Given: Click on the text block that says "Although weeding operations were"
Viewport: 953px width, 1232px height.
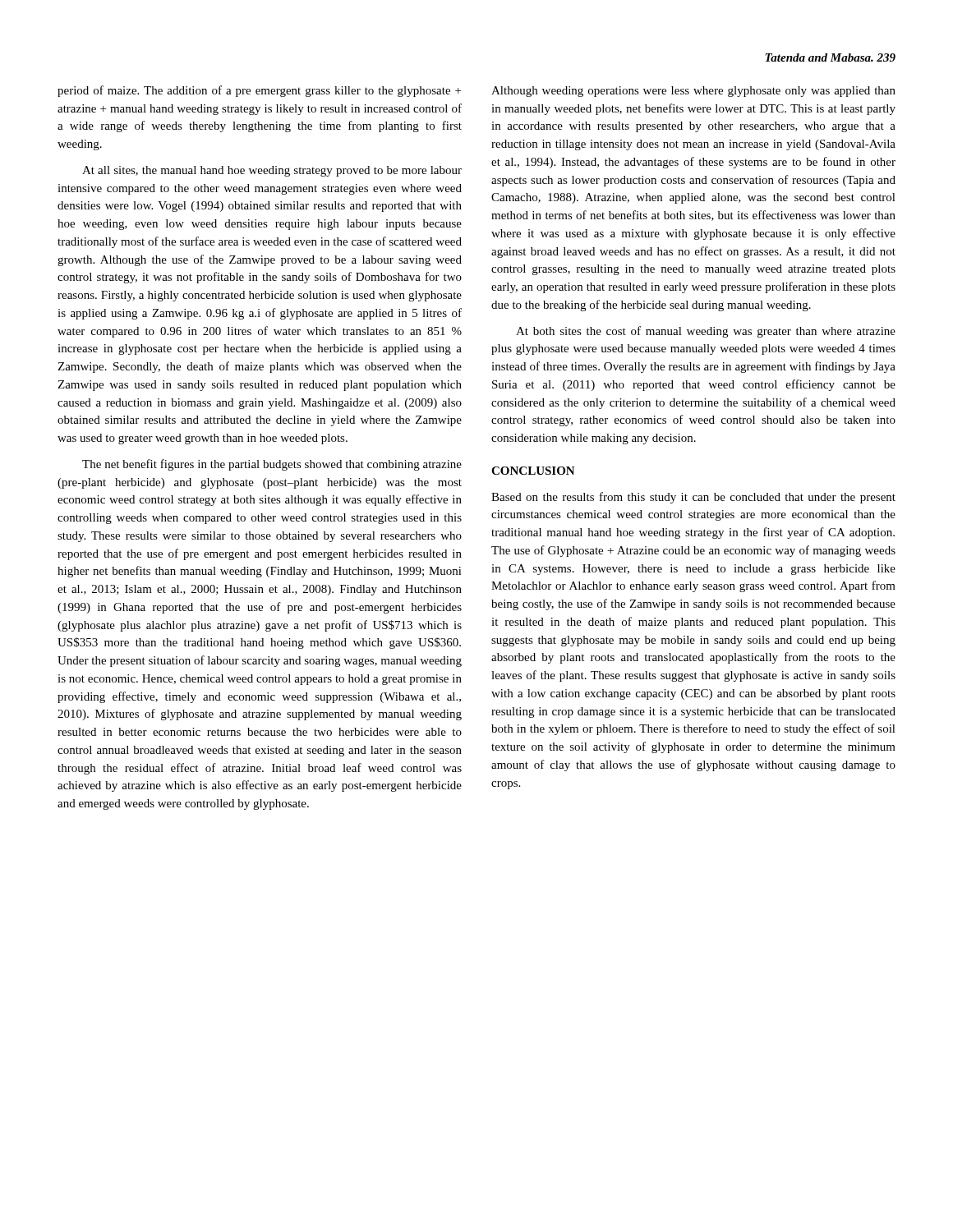Looking at the screenshot, I should click(693, 265).
